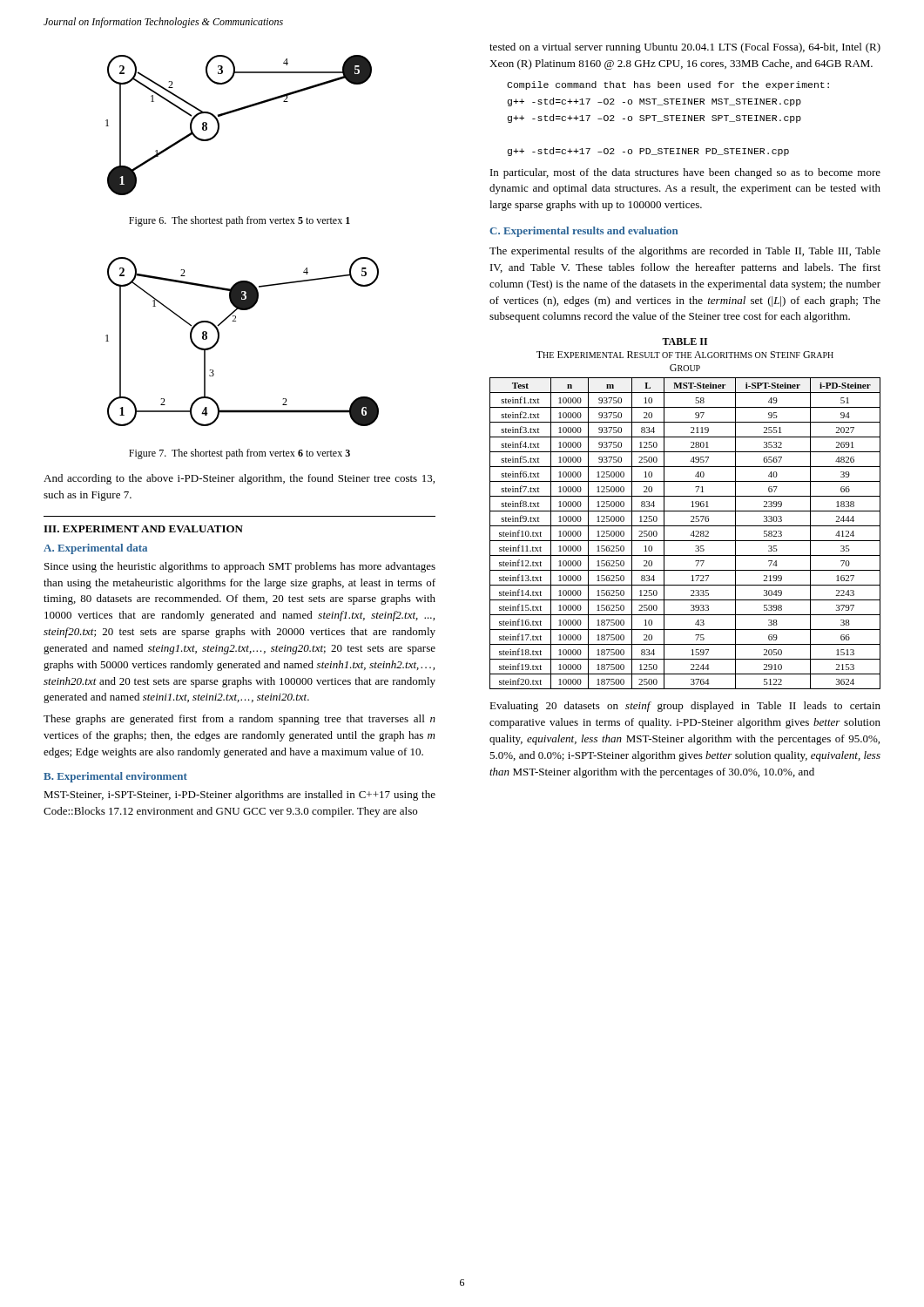Locate the text block starting "C. Experimental results and"
Viewport: 924px width, 1307px height.
584,231
